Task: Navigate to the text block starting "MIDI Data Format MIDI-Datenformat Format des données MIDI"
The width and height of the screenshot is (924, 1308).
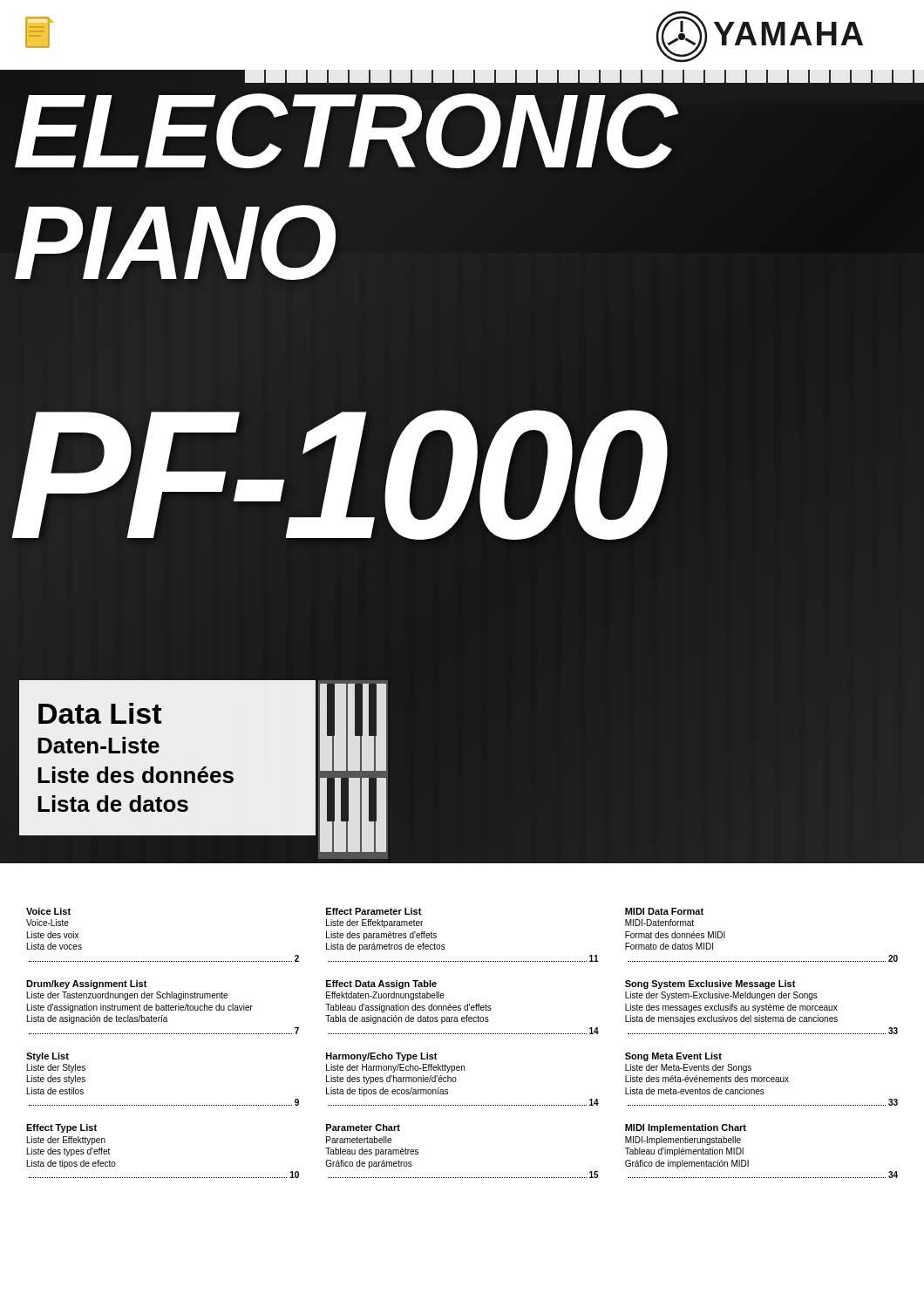Action: coord(664,911)
